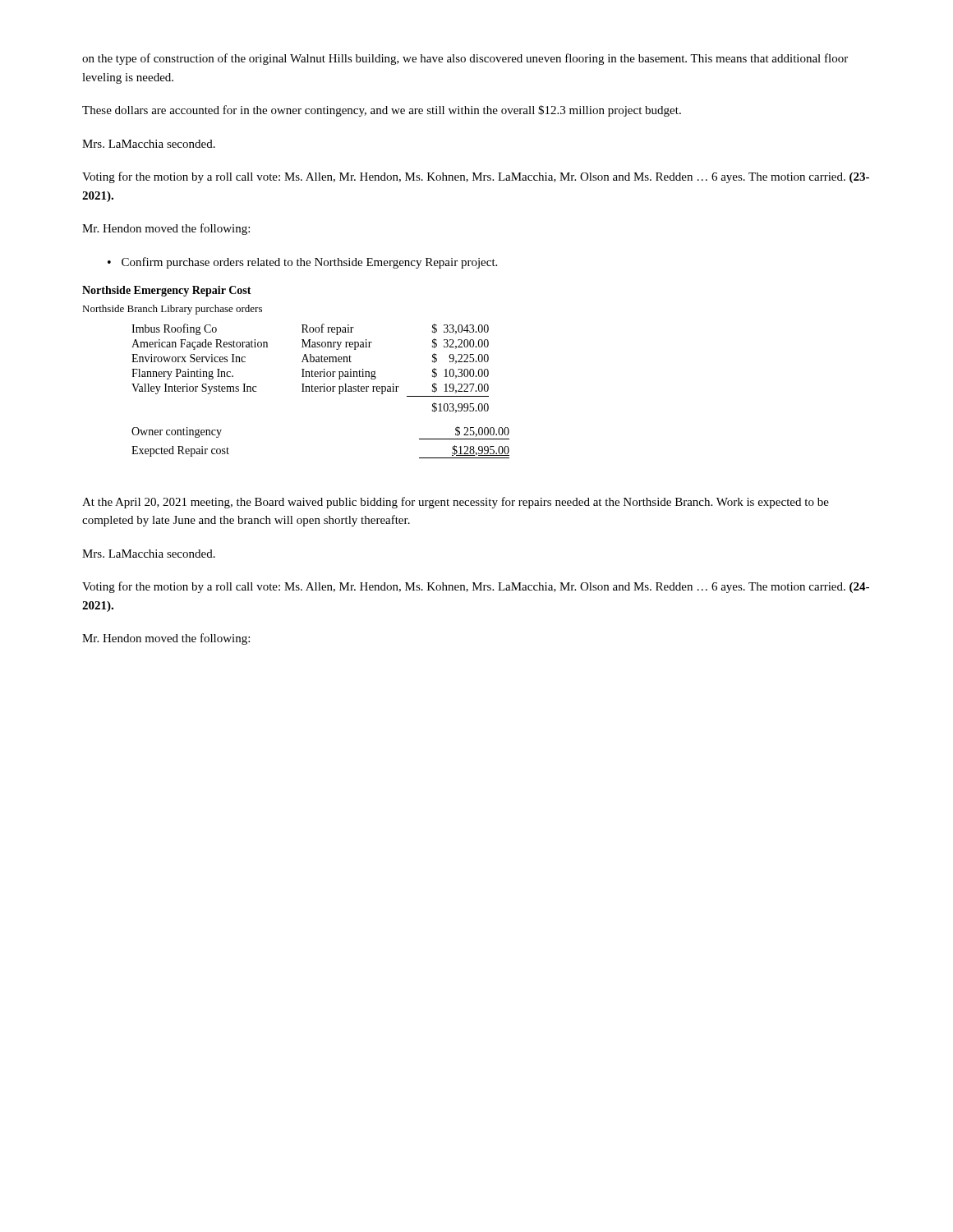This screenshot has height=1232, width=953.
Task: Click on the section header with the text "Northside Emergency Repair"
Action: pyautogui.click(x=167, y=290)
